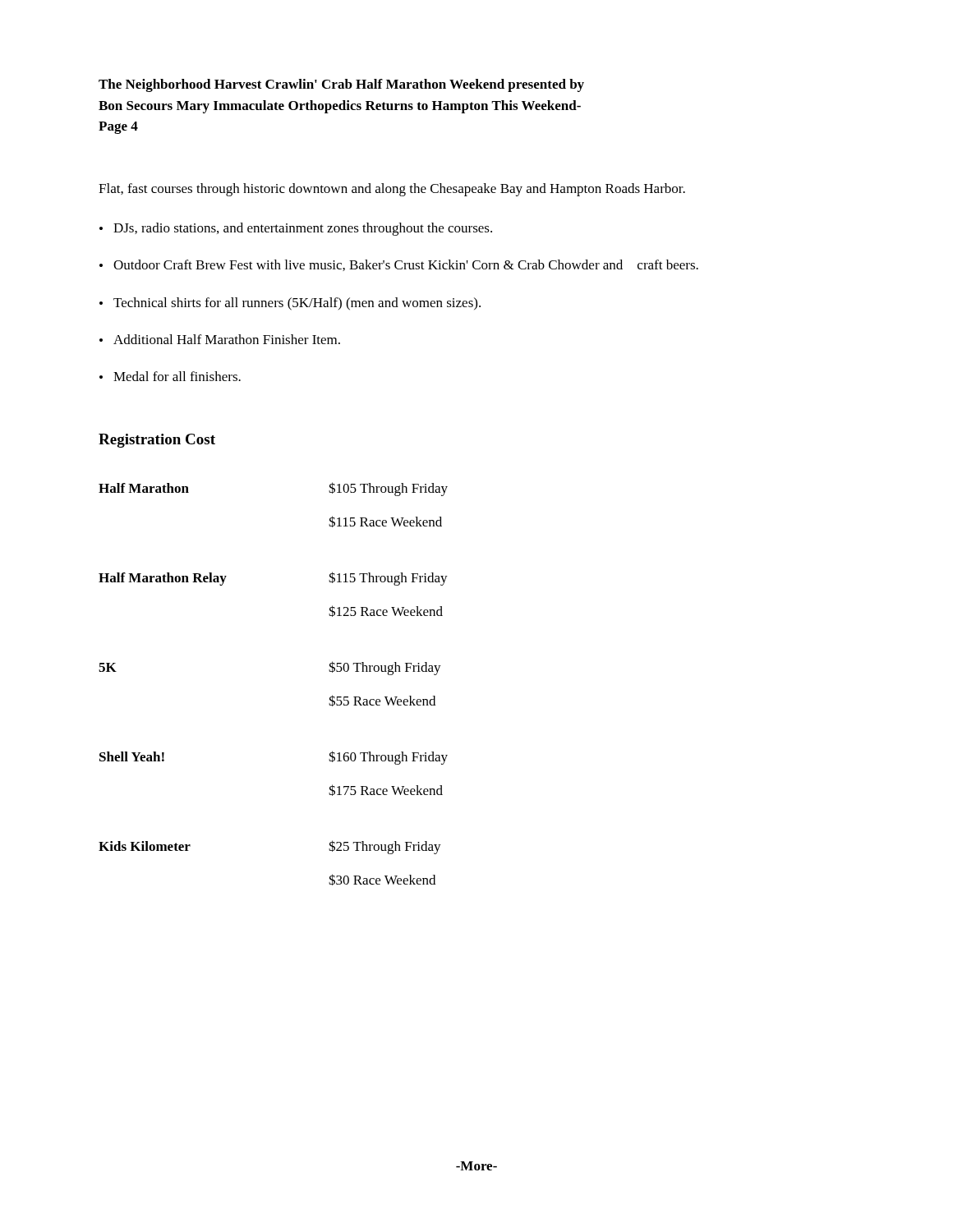953x1232 pixels.
Task: Locate the block of text that opens with "• Technical shirts"
Action: click(290, 303)
